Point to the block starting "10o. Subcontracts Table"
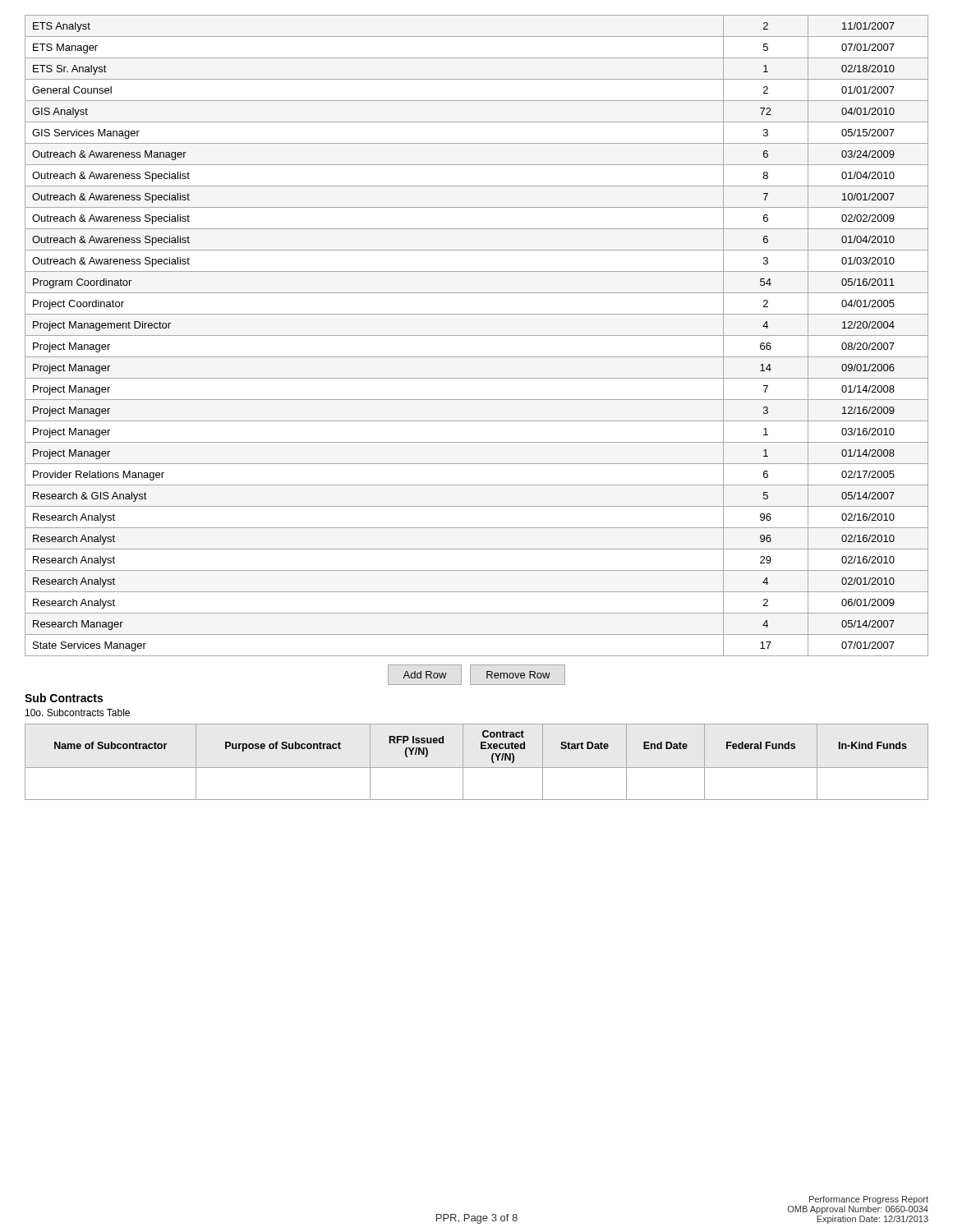The width and height of the screenshot is (953, 1232). [77, 713]
